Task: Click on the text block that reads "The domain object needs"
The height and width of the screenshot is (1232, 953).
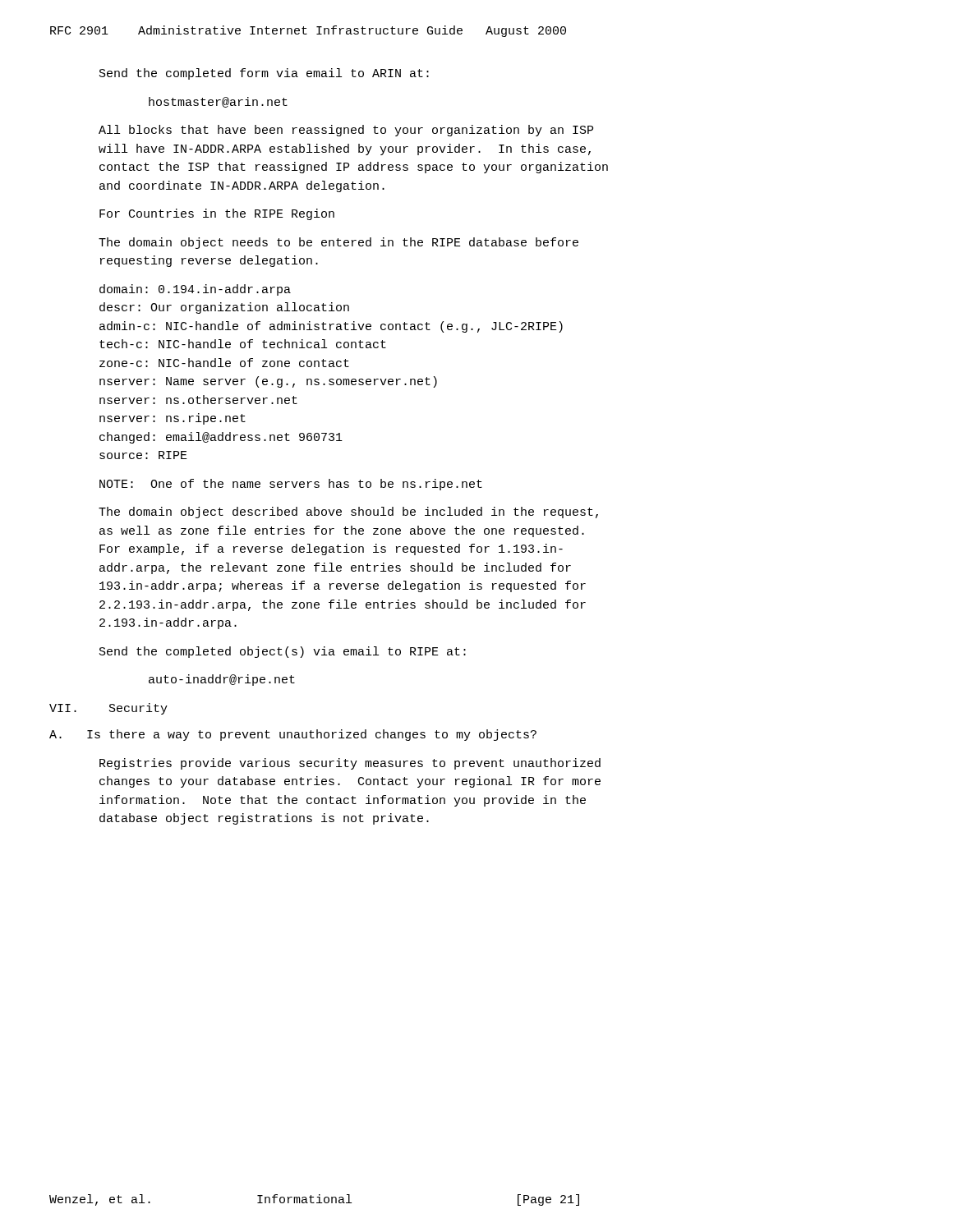Action: (x=339, y=252)
